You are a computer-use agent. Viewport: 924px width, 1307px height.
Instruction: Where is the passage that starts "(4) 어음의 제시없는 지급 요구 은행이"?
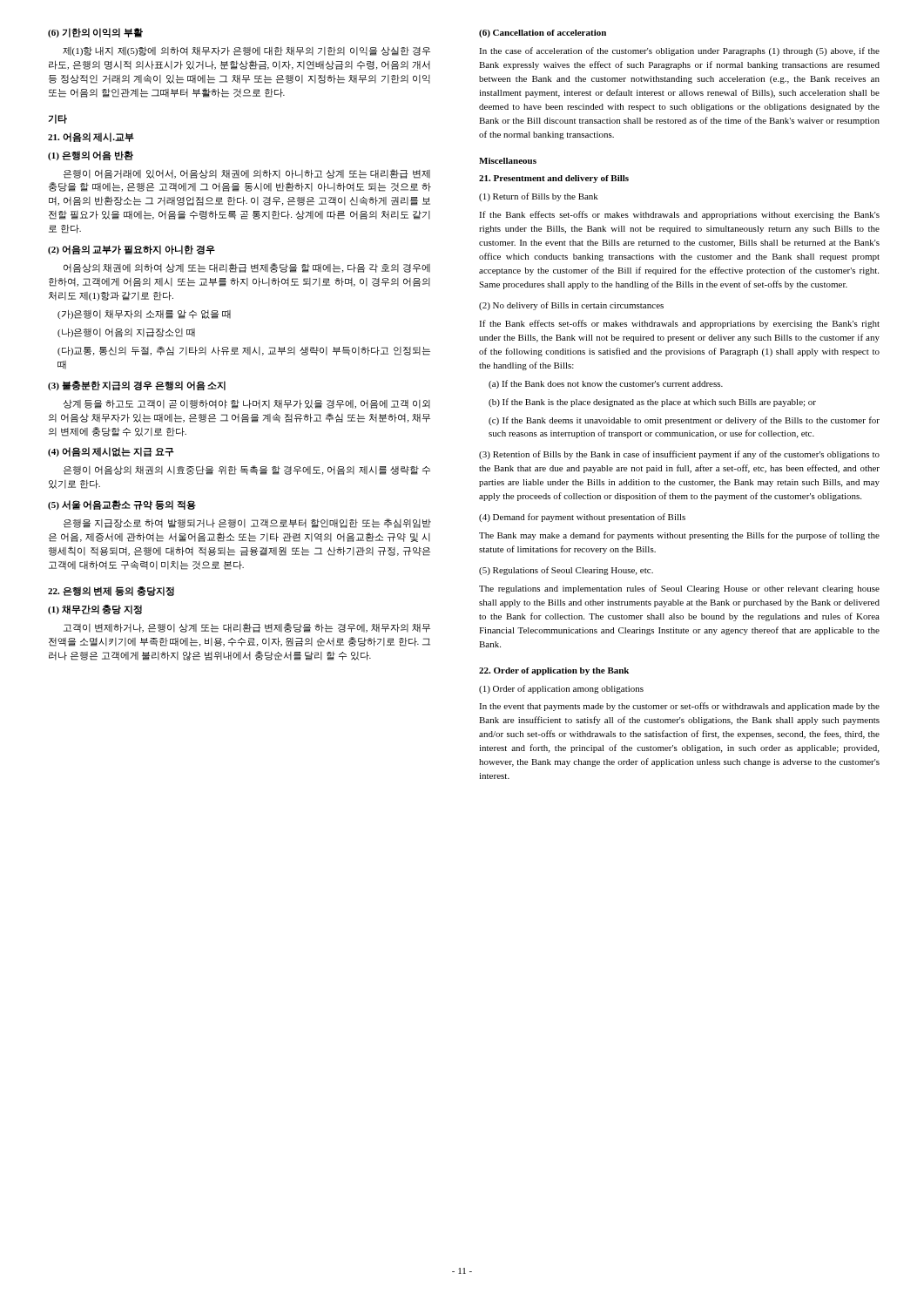pos(239,469)
